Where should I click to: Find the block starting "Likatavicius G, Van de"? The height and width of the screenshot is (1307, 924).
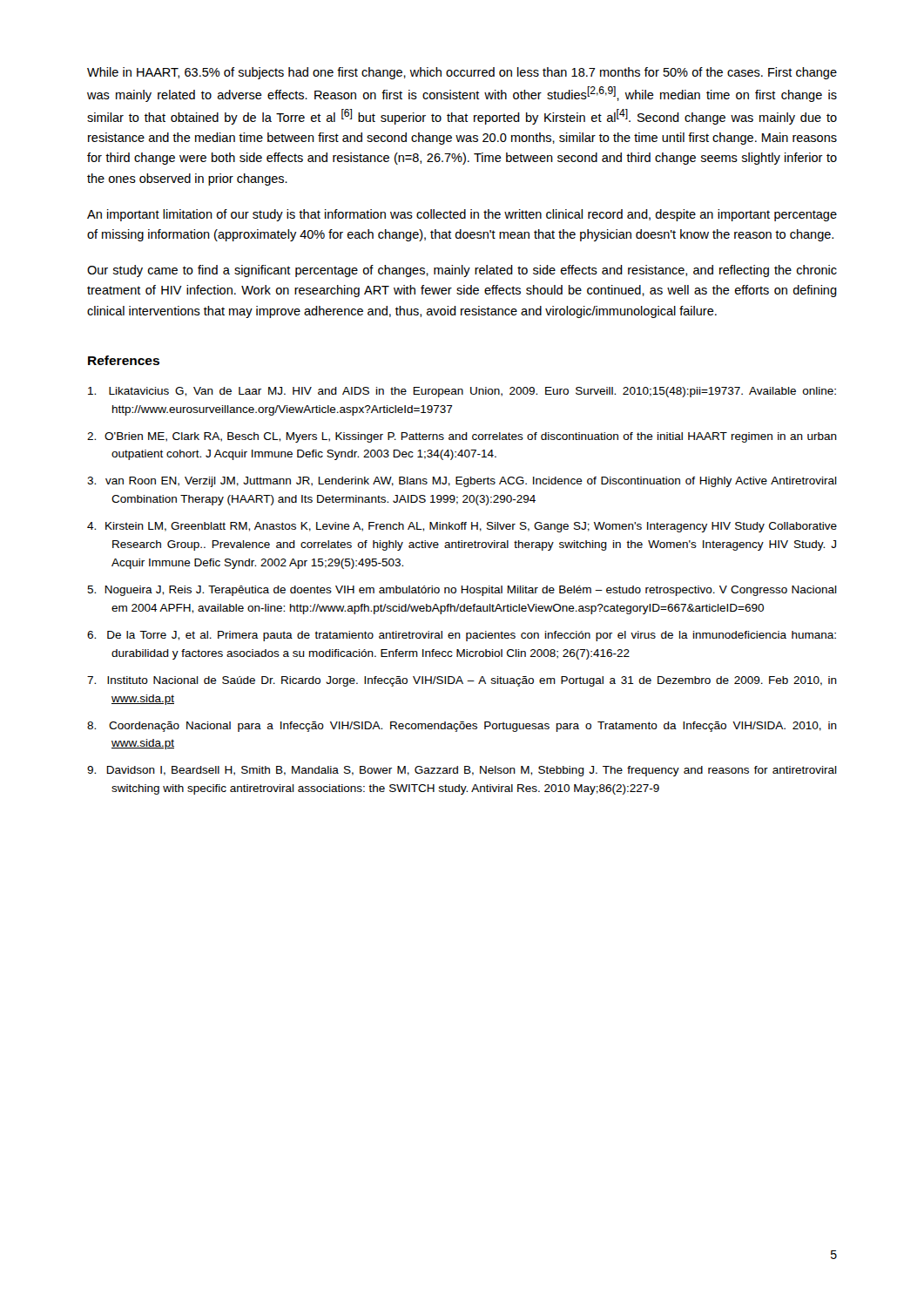pos(462,400)
